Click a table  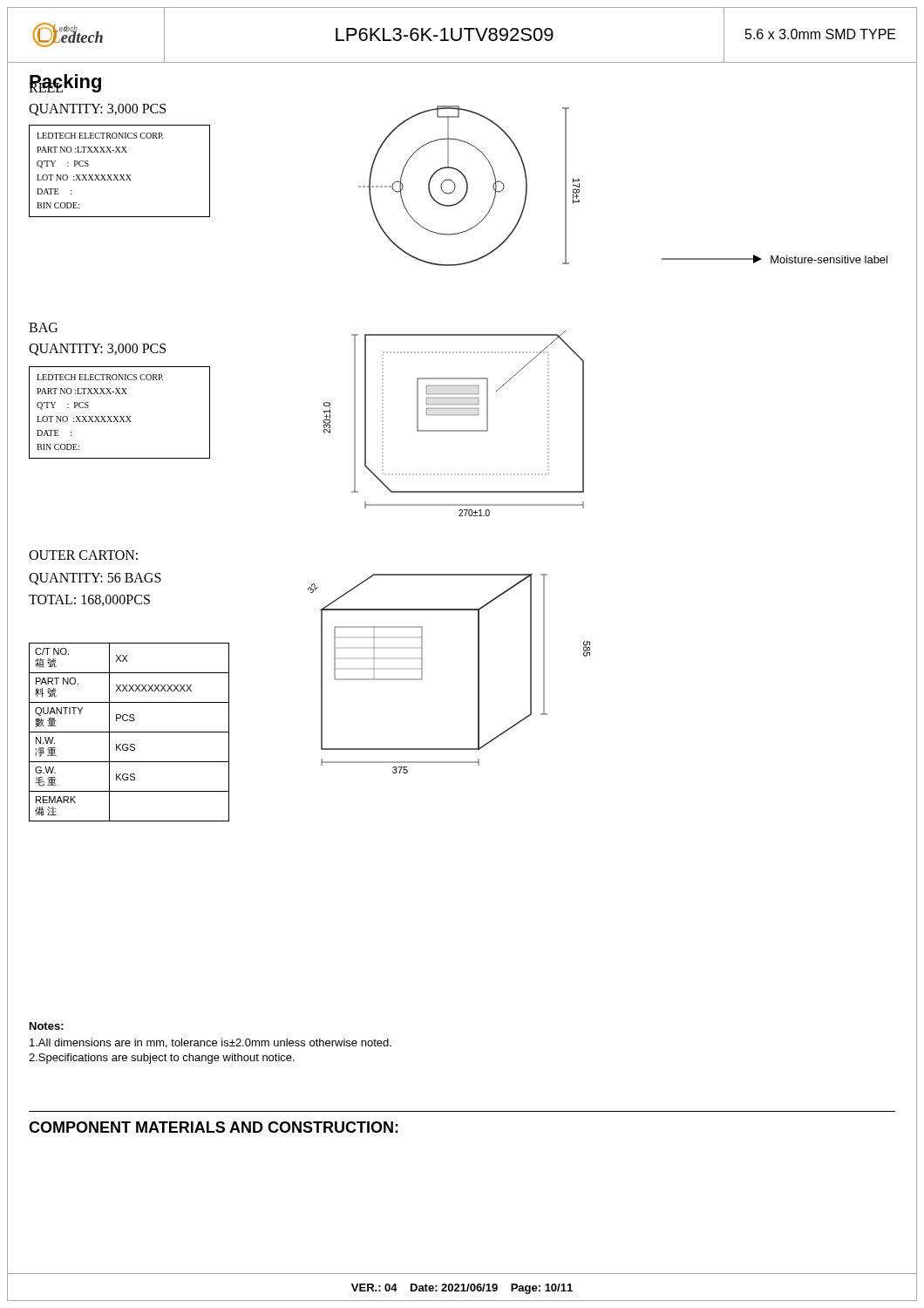point(129,728)
